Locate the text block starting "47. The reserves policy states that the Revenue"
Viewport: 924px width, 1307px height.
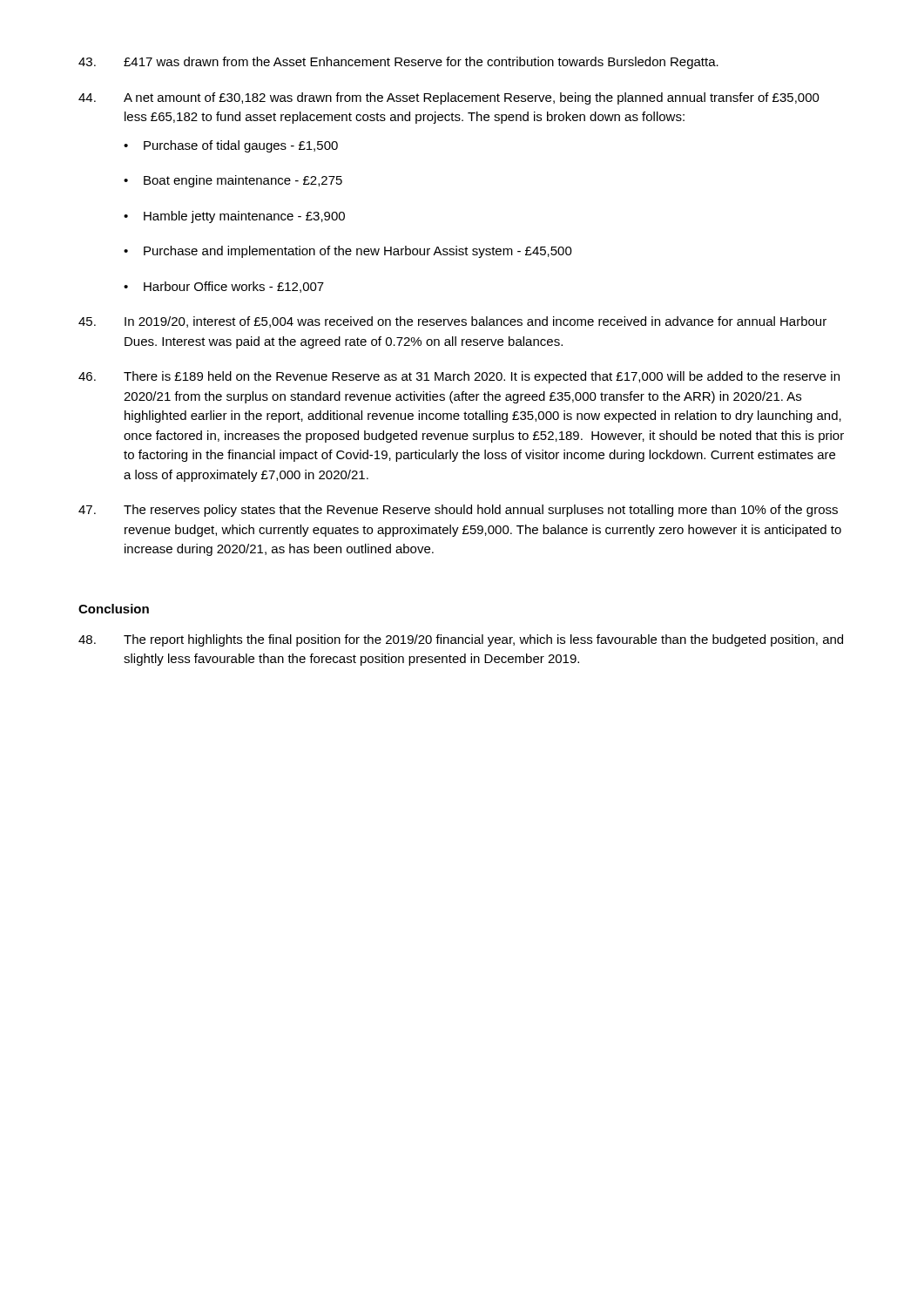(x=462, y=530)
